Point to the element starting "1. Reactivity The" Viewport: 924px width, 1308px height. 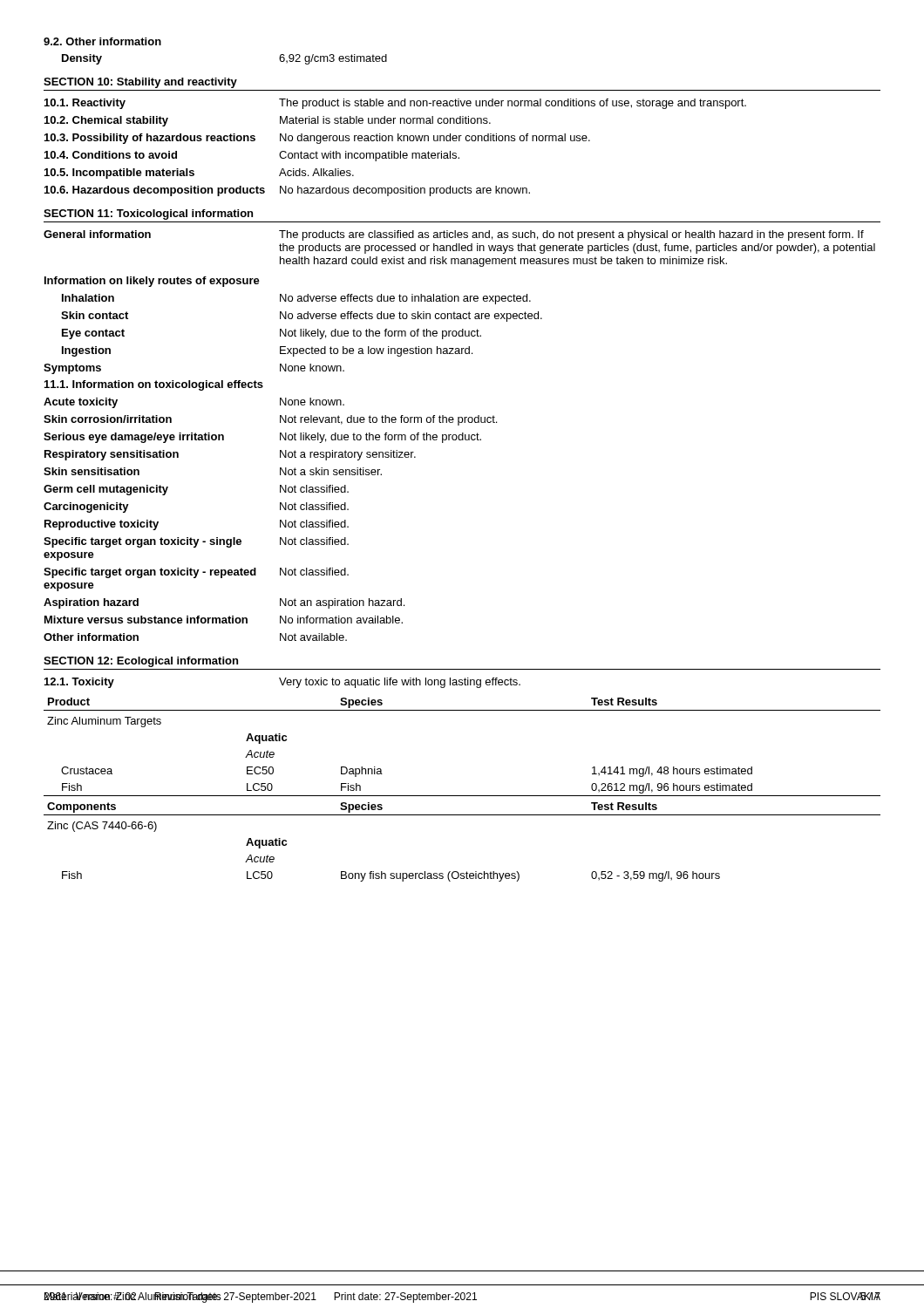(x=462, y=102)
